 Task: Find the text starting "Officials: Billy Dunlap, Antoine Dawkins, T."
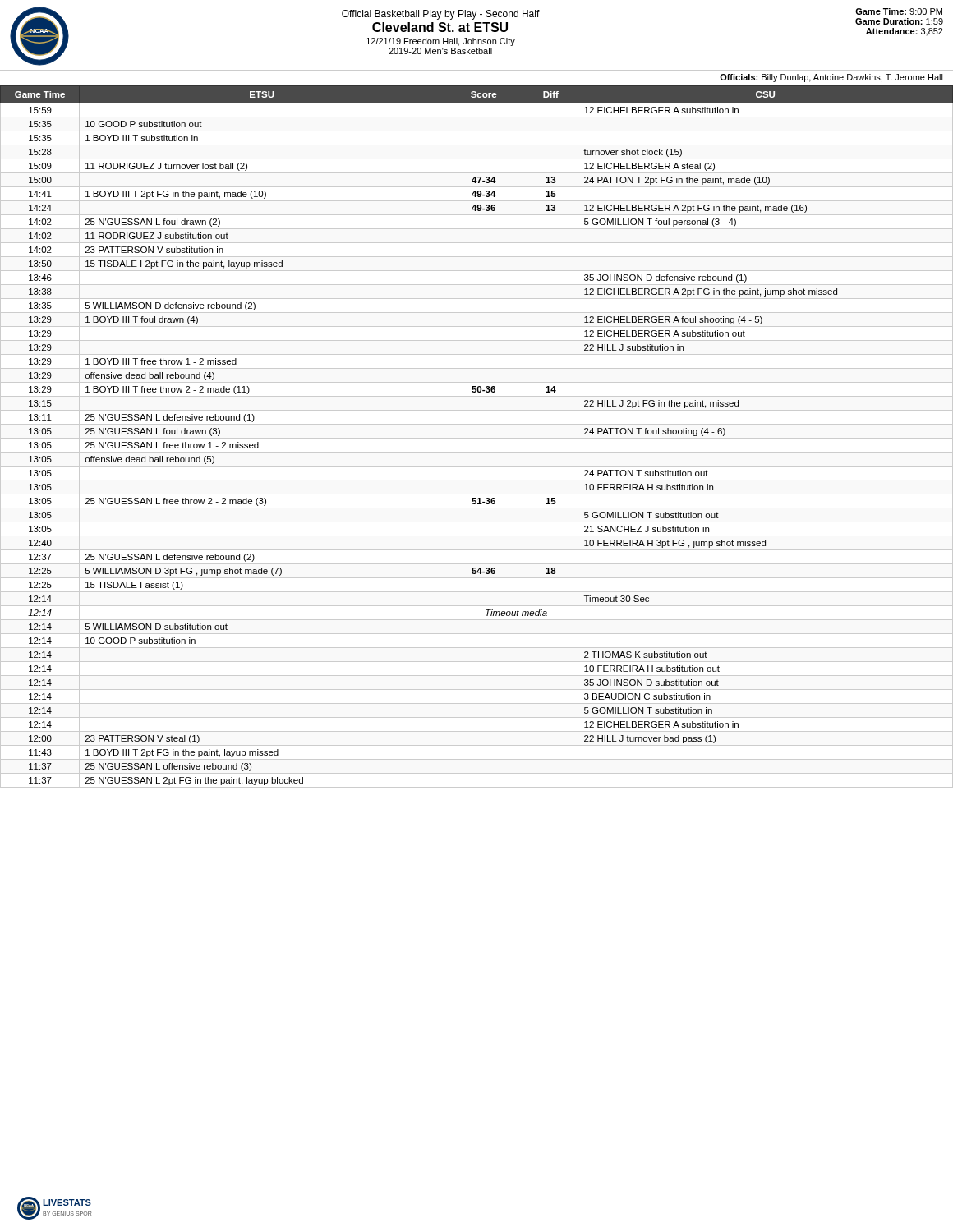click(831, 77)
